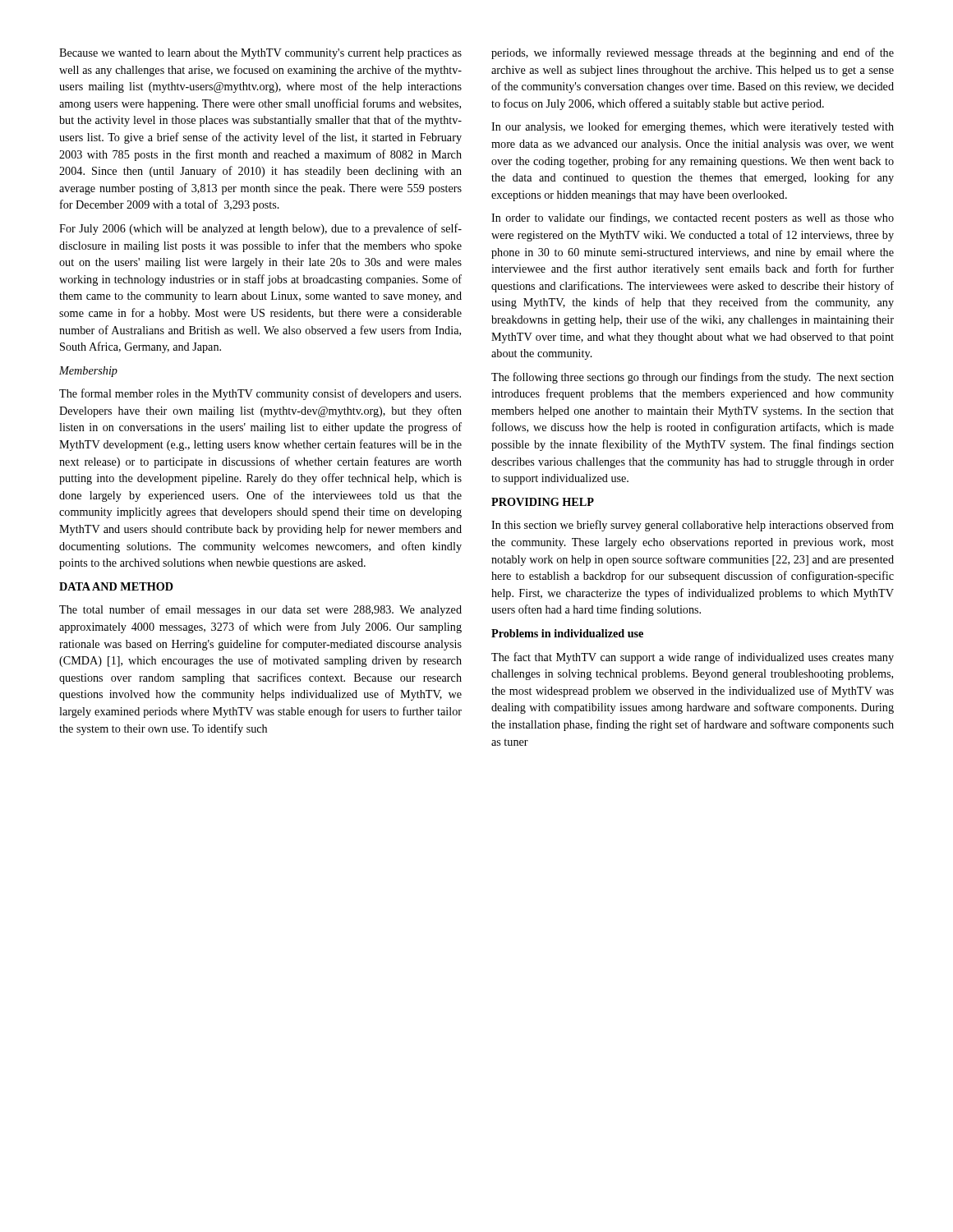The width and height of the screenshot is (953, 1232).
Task: Where is the passage that starts "In order to validate our findings,"?
Action: coord(693,286)
